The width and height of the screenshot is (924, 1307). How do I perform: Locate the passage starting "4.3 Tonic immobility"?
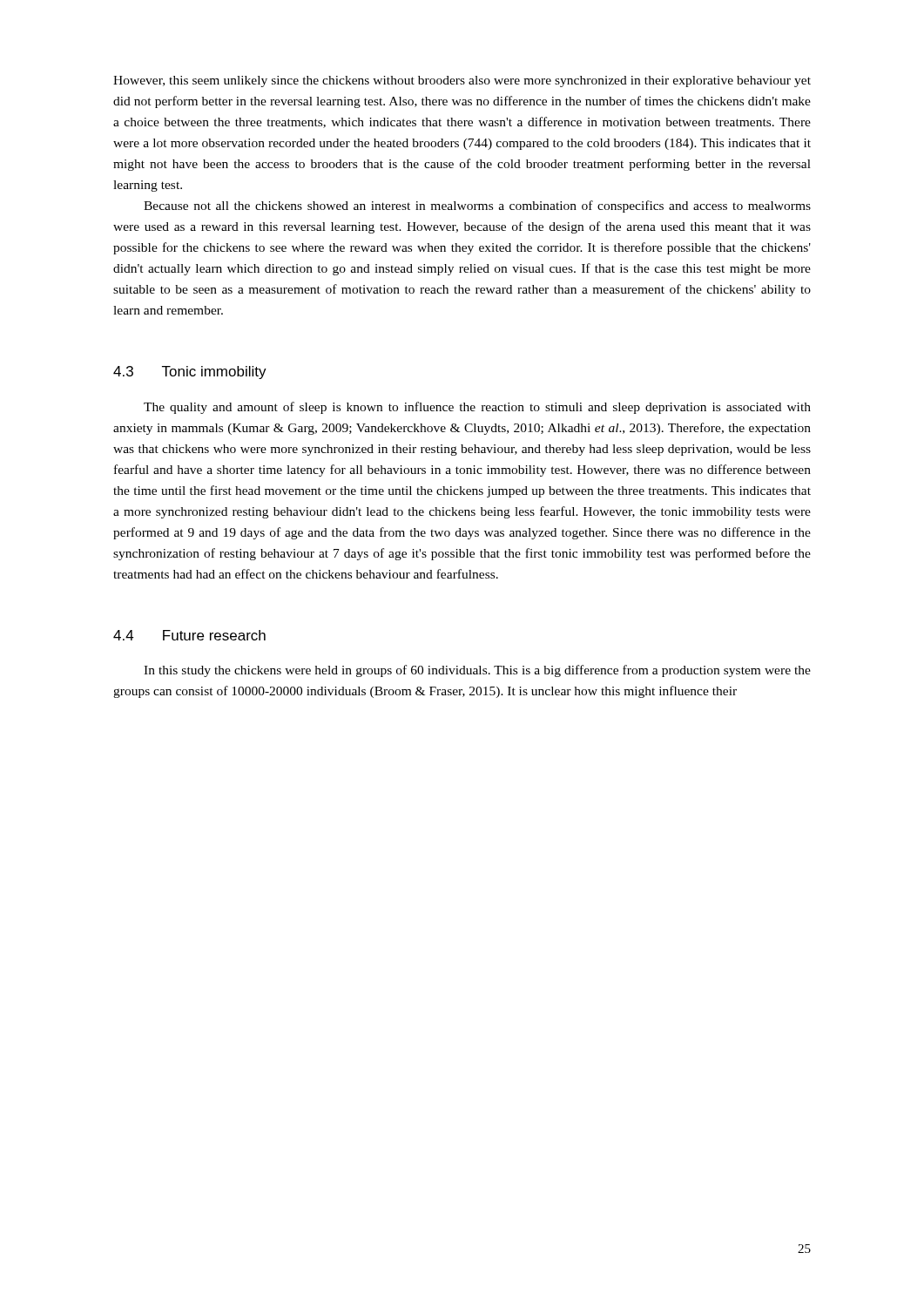[x=190, y=372]
